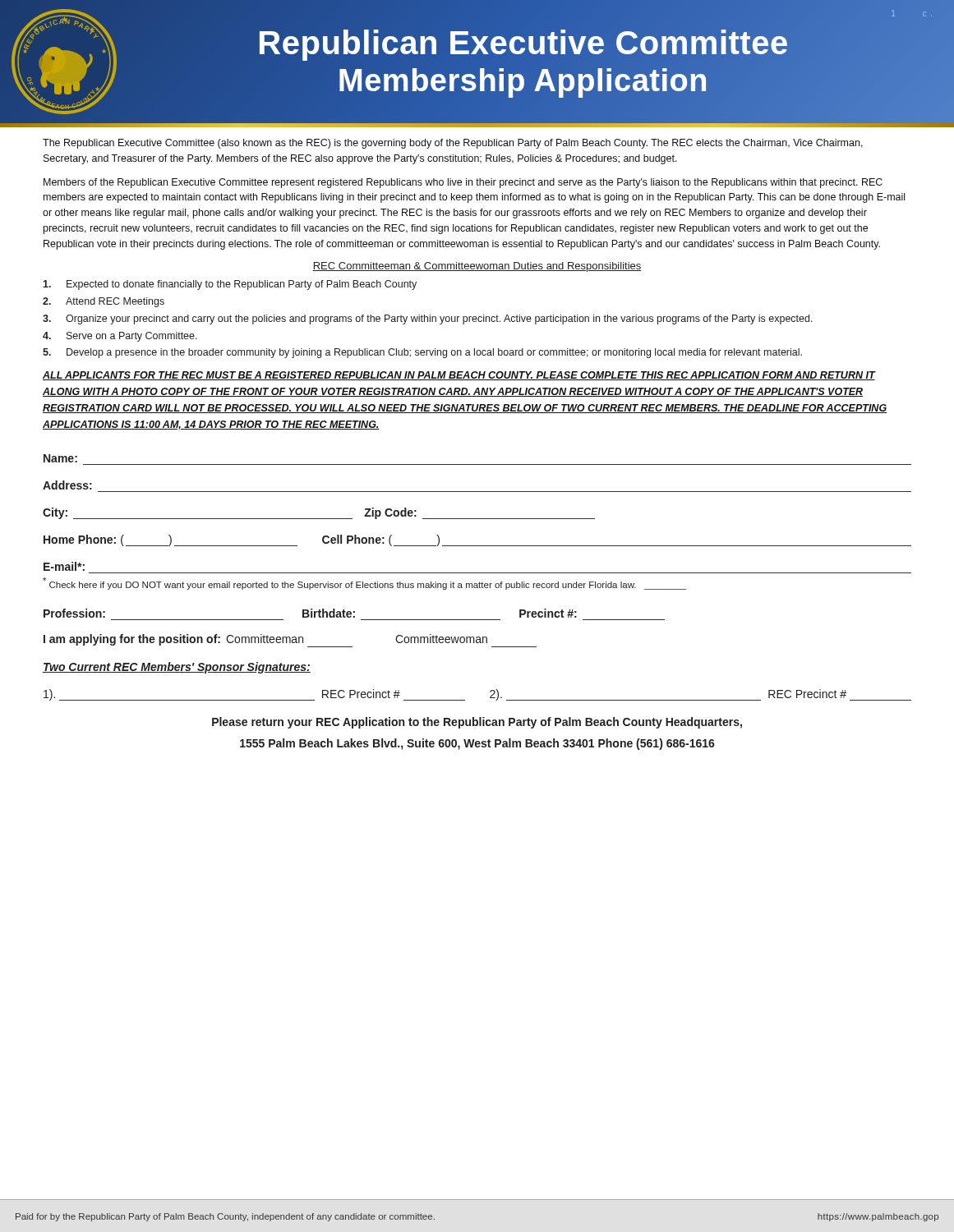Find the element starting "Please return your REC"

[x=477, y=732]
